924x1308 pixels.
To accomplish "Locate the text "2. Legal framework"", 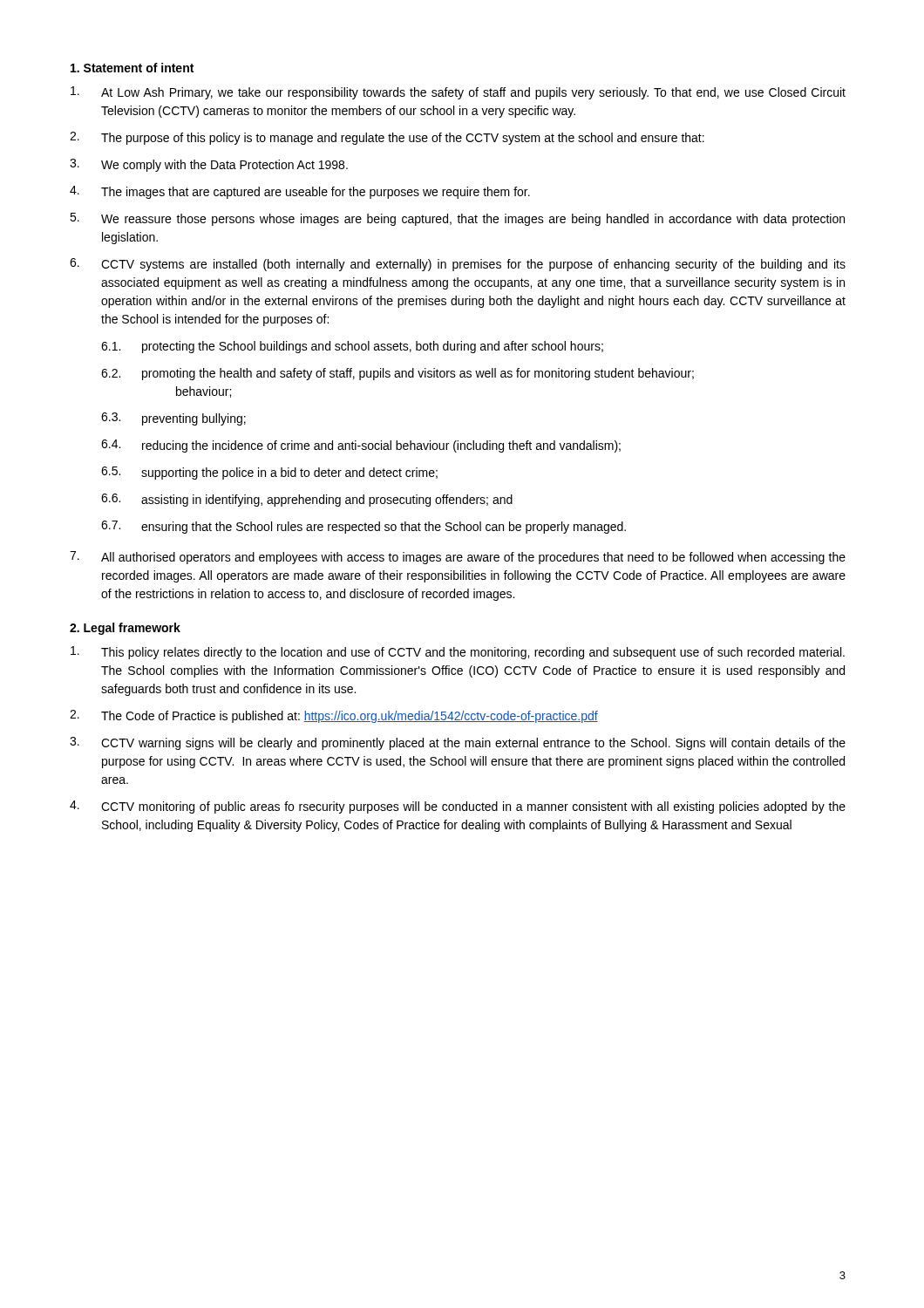I will pyautogui.click(x=125, y=628).
